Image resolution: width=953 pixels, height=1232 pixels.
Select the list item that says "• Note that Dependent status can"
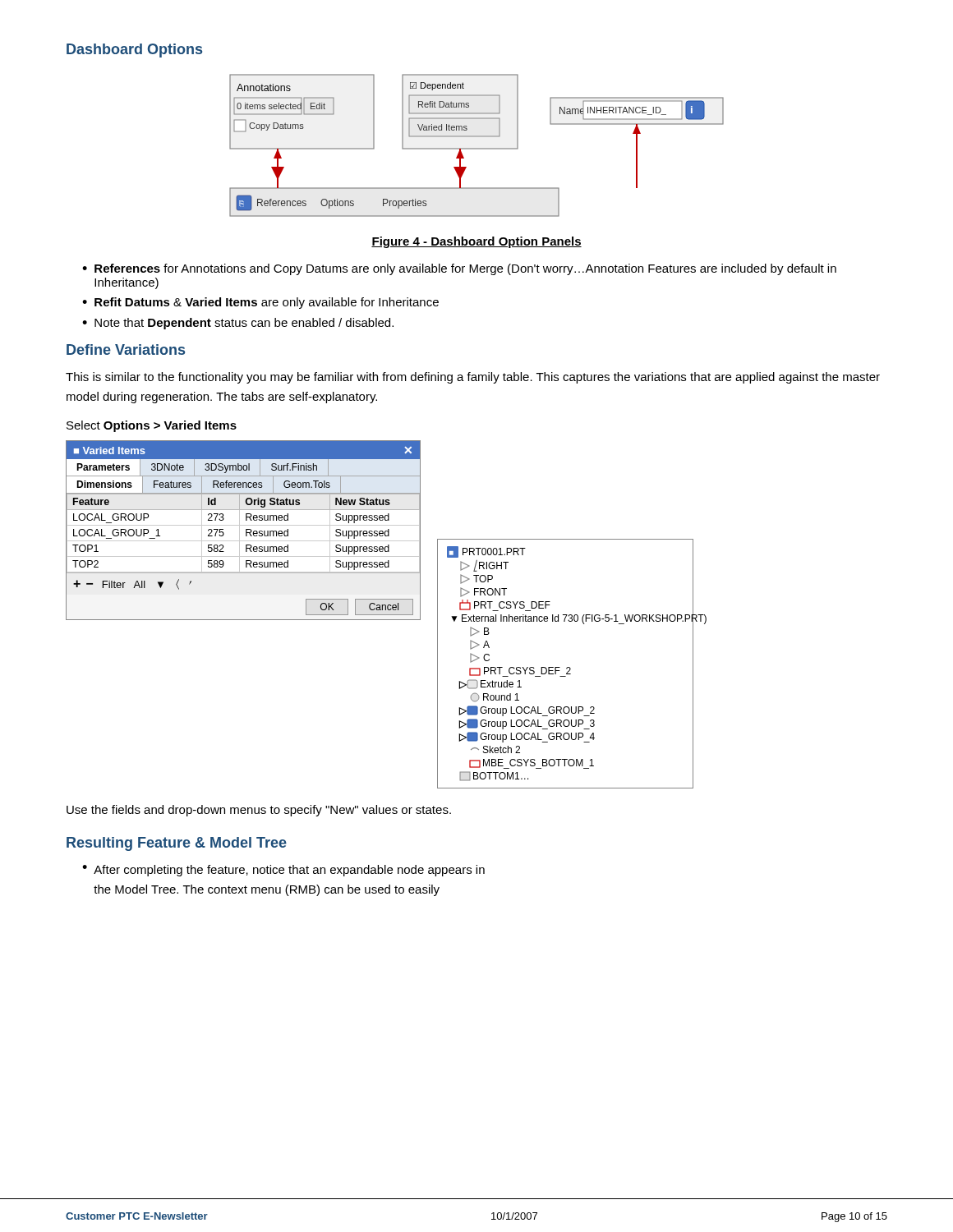point(238,323)
